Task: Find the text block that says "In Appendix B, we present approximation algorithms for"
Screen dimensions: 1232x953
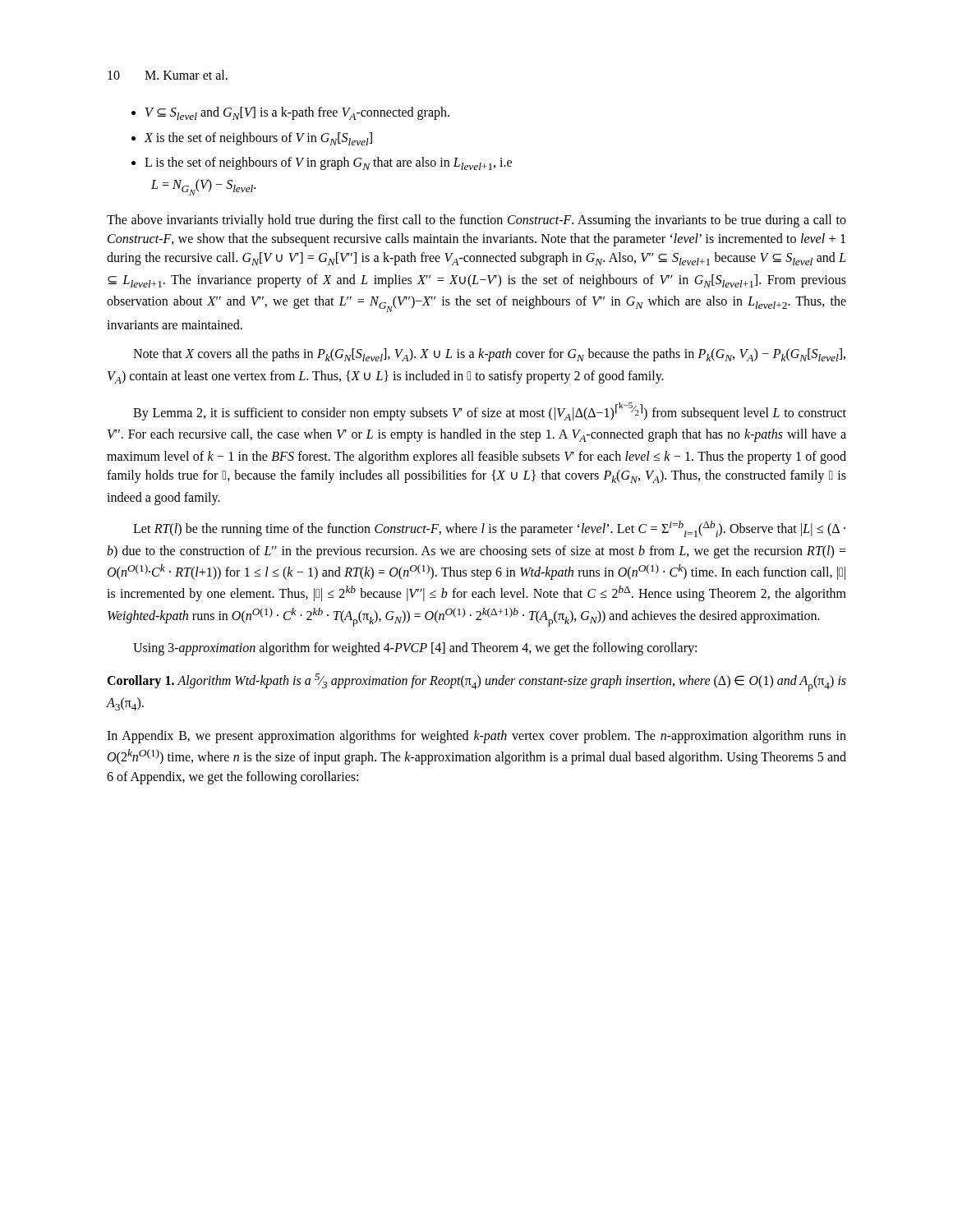Action: (x=476, y=756)
